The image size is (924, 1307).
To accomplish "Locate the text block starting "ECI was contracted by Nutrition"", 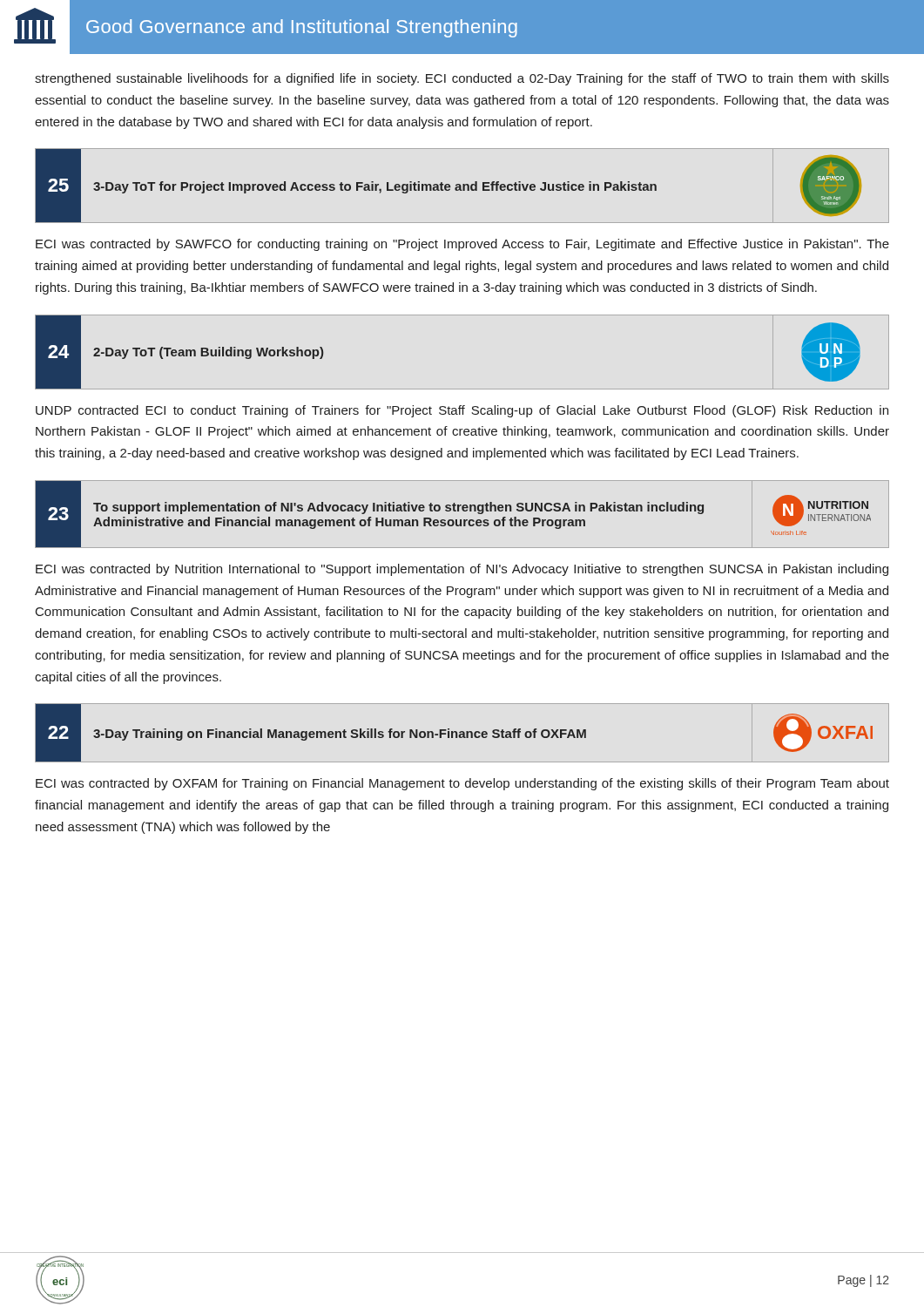I will (462, 622).
